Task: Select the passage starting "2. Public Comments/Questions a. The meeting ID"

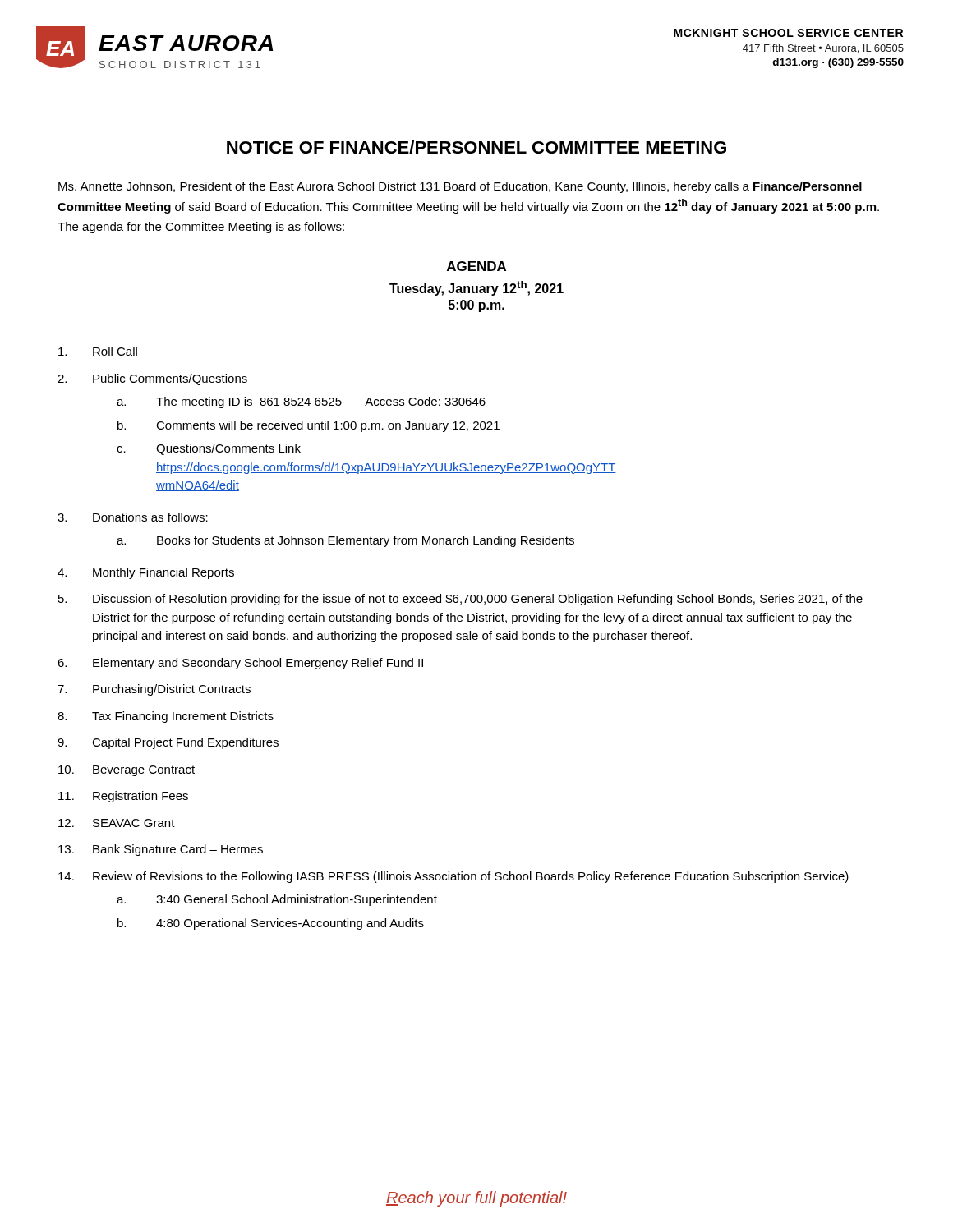Action: click(476, 435)
